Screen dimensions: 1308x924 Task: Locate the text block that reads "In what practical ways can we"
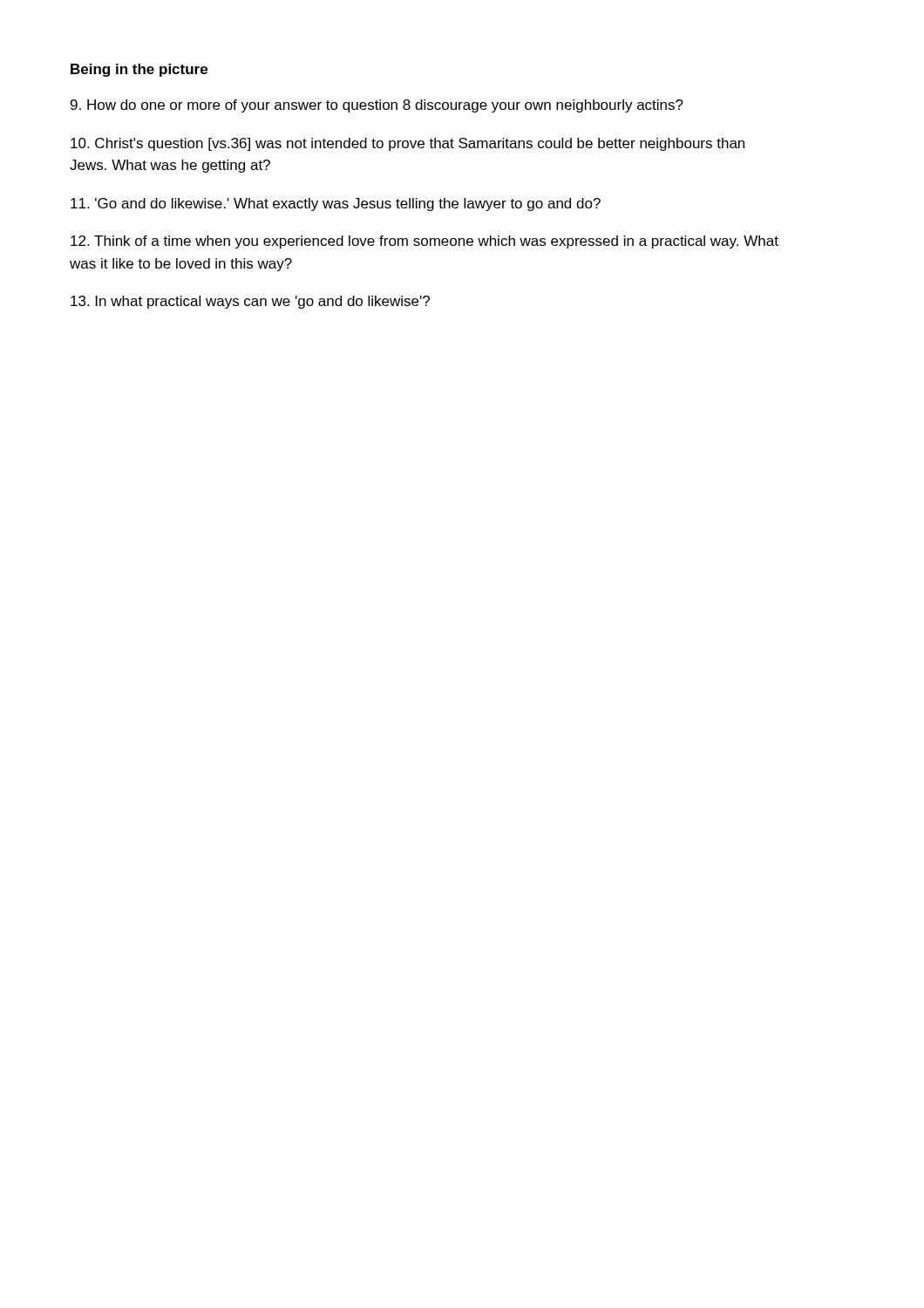tap(250, 301)
